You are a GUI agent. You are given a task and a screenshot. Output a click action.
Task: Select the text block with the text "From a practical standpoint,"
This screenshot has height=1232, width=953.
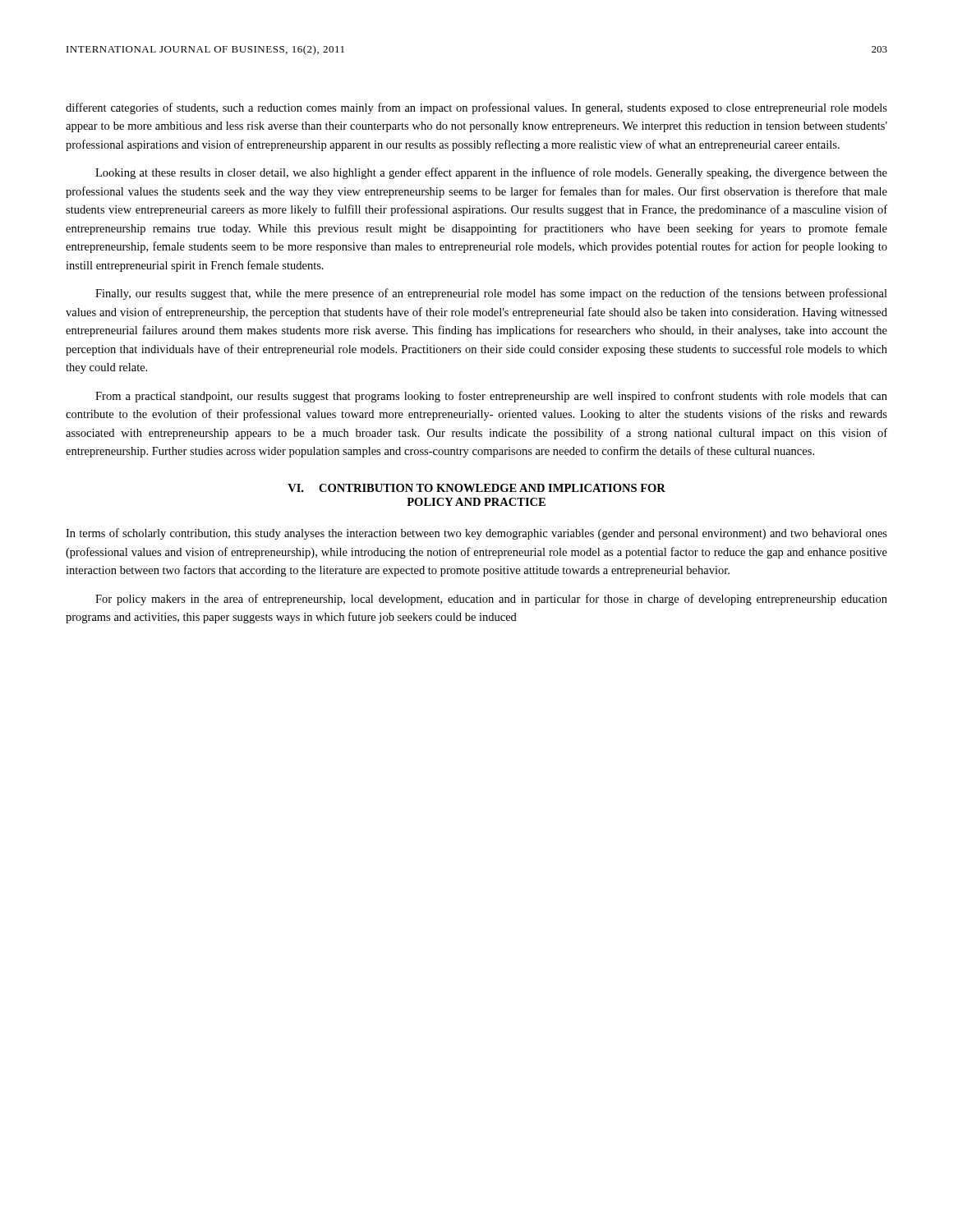[x=476, y=423]
